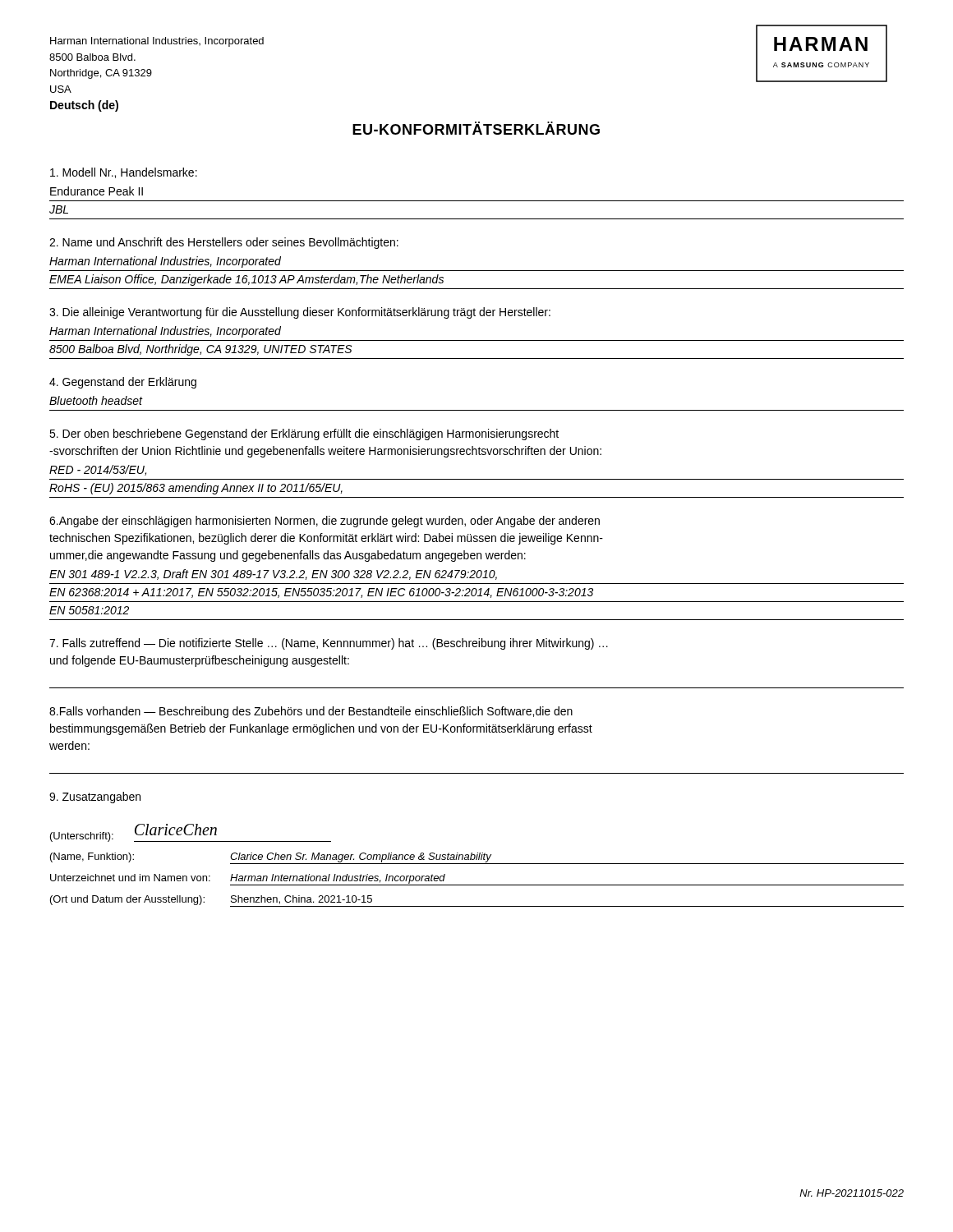This screenshot has height=1232, width=953.
Task: Click on the text that reads "Modell Nr., Handelsmarke: Endurance Peak II JBL"
Action: click(476, 192)
